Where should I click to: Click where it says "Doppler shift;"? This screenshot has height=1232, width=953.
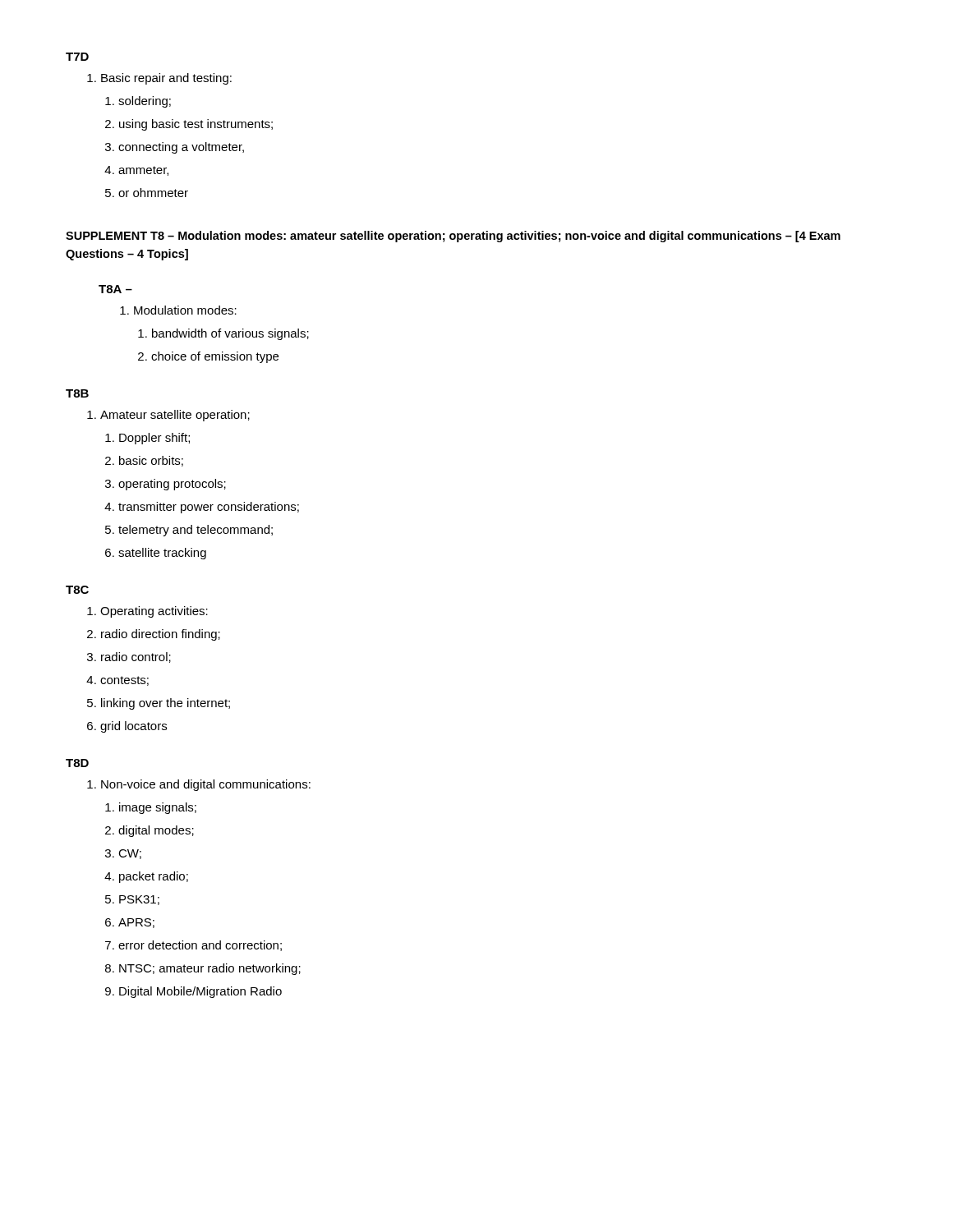(155, 437)
